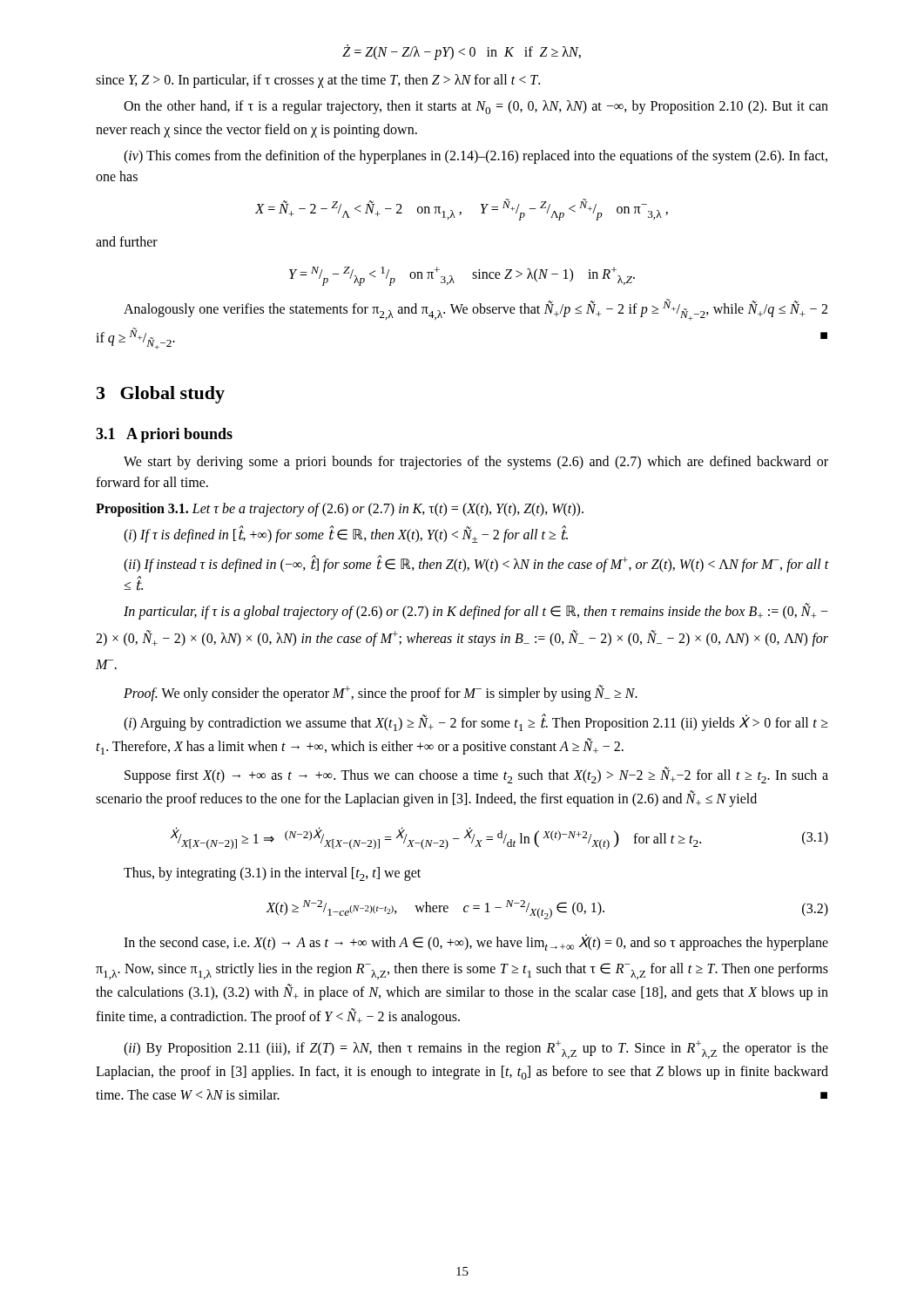Image resolution: width=924 pixels, height=1307 pixels.
Task: Click on the section header with the text "3.1 A priori bounds"
Action: click(x=164, y=435)
